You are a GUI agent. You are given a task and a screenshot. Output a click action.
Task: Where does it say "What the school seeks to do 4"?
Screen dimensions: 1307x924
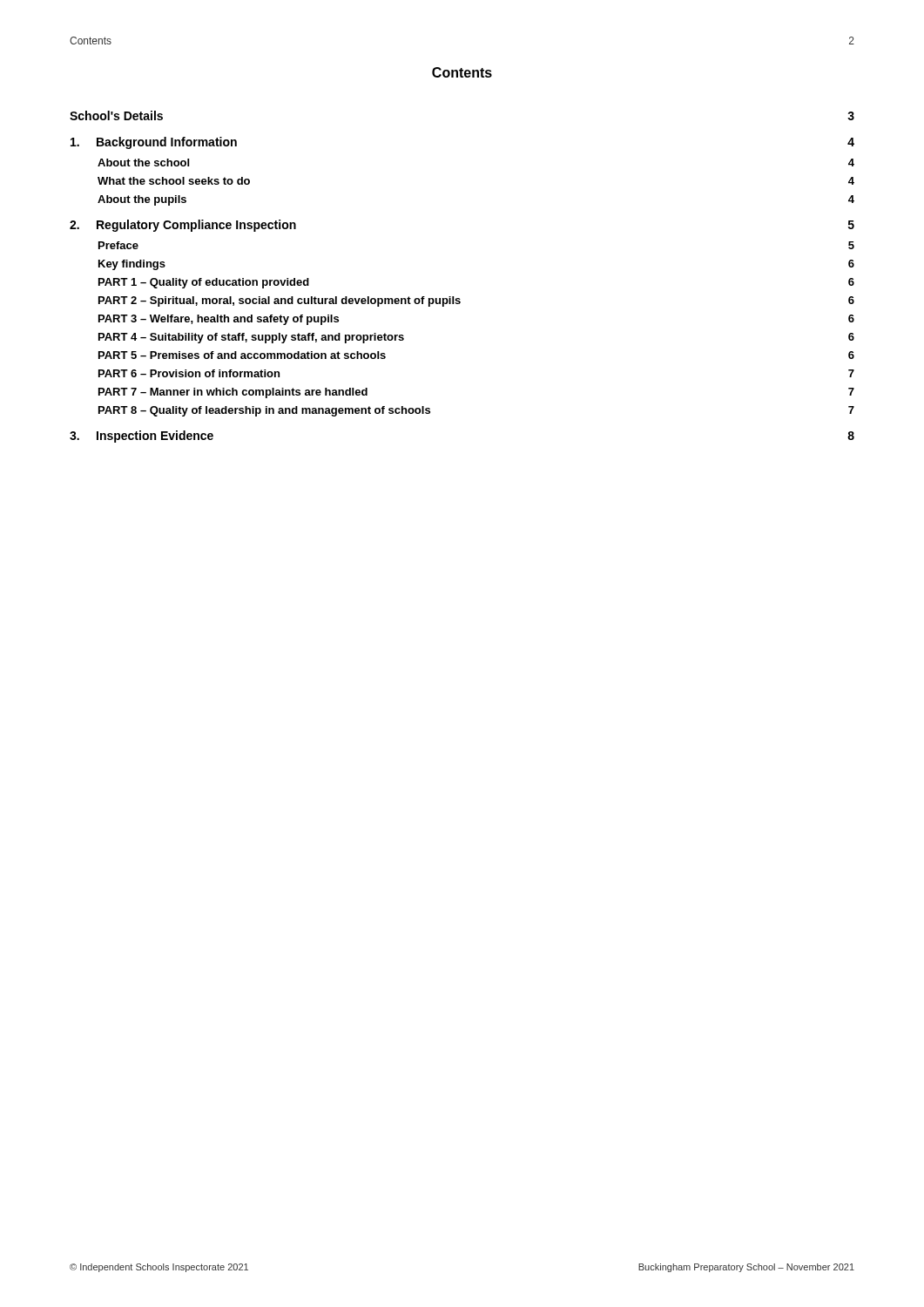coord(175,181)
